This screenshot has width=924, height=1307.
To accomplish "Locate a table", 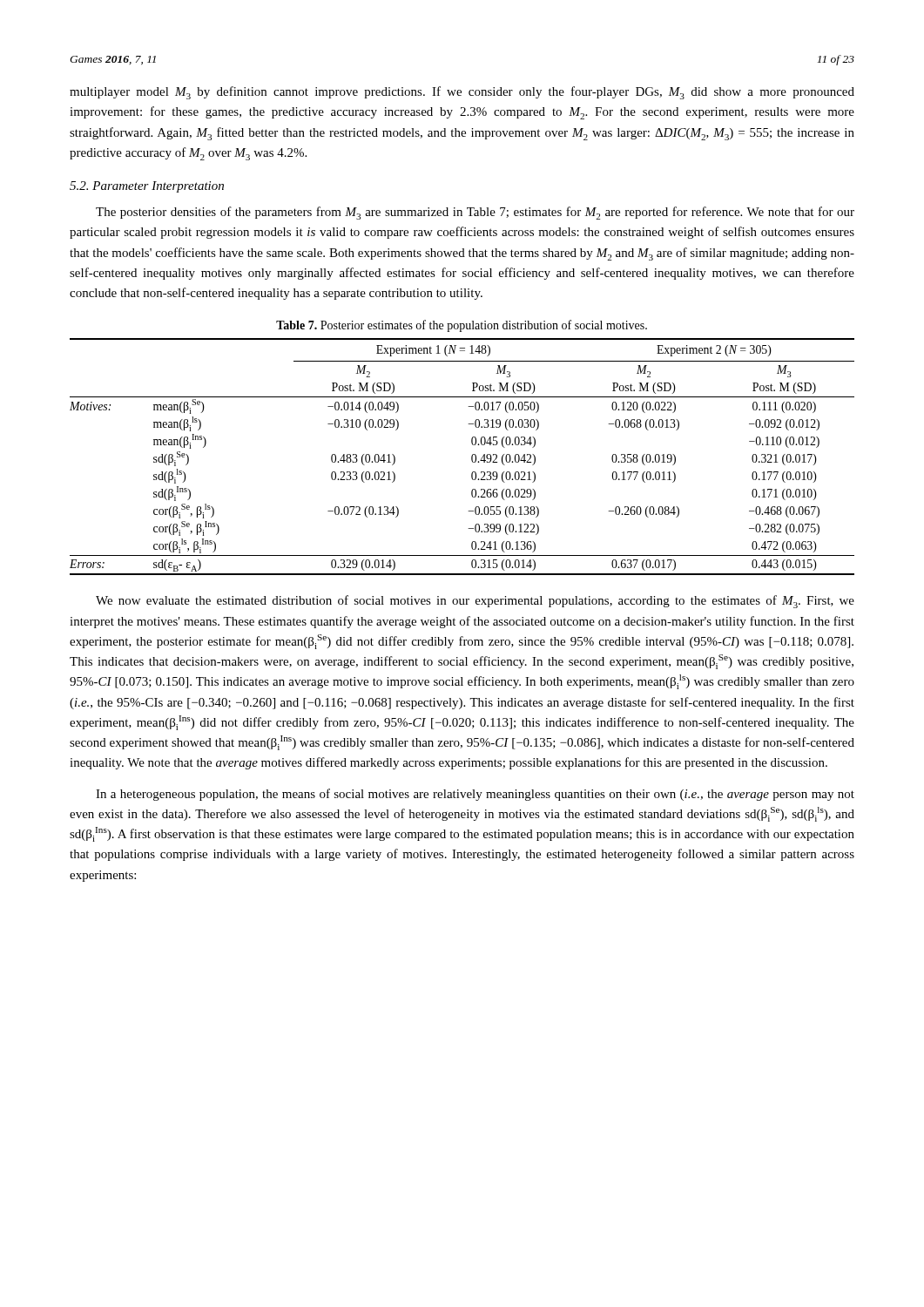I will [462, 457].
